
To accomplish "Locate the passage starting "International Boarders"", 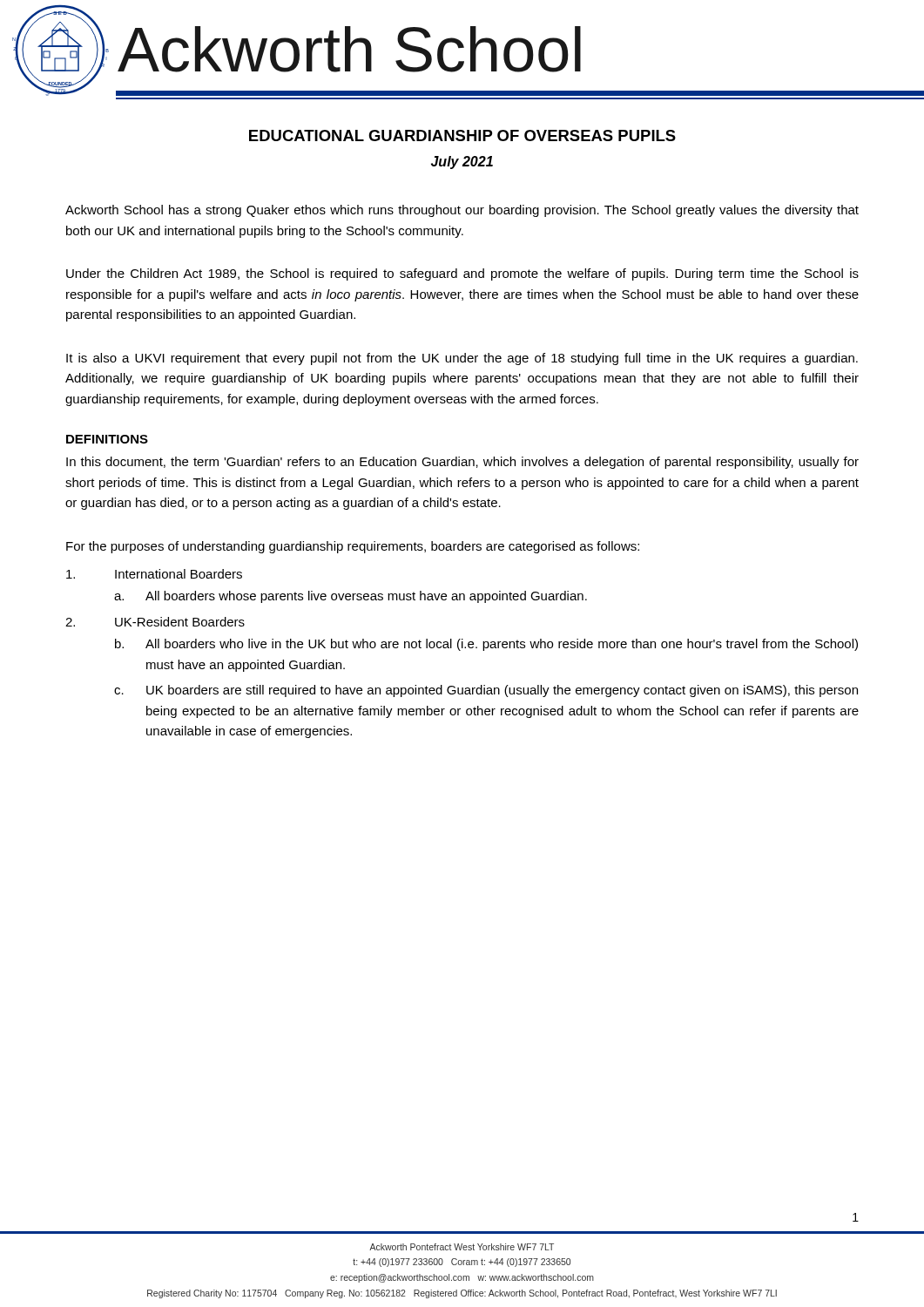I will (154, 574).
